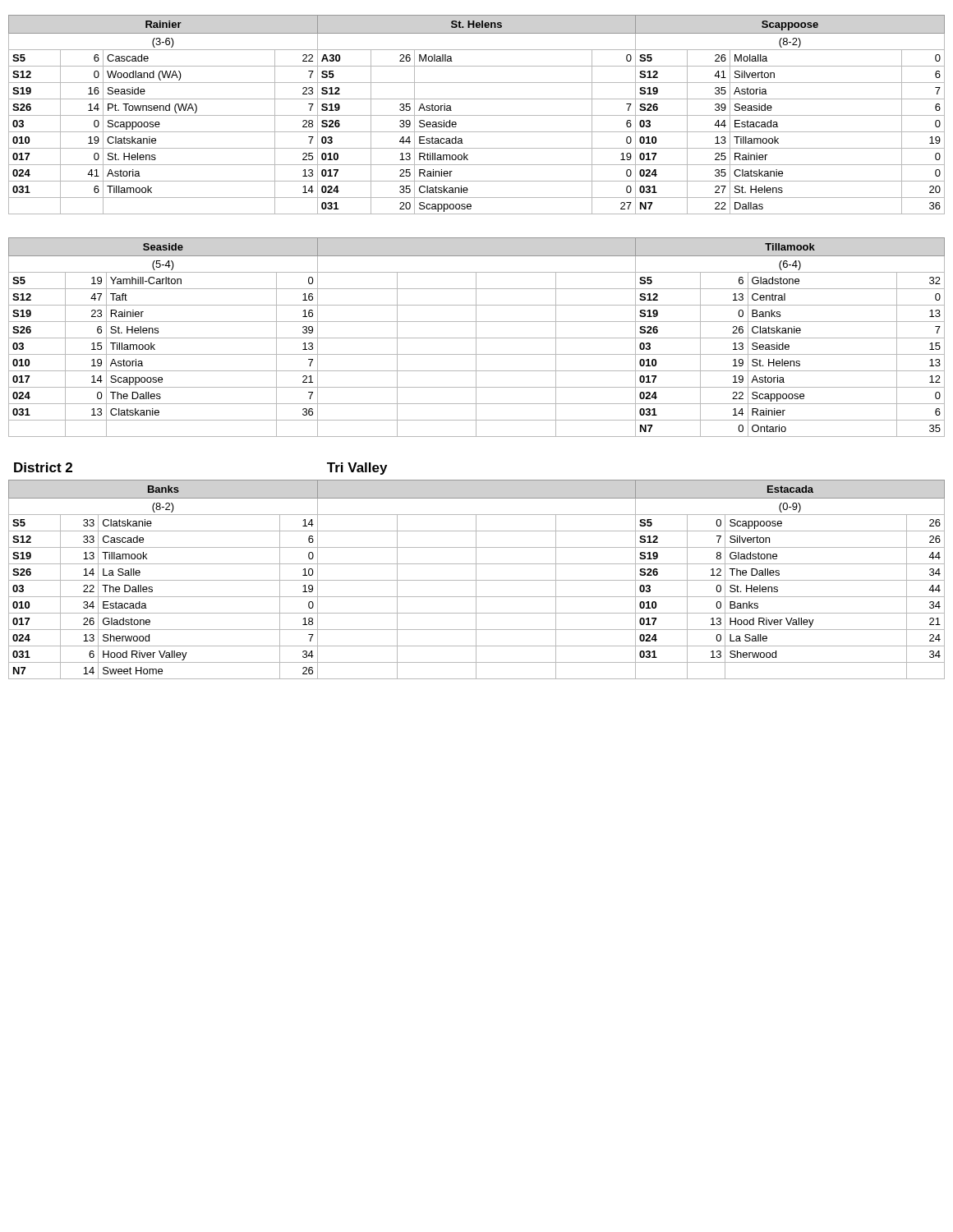This screenshot has width=953, height=1232.
Task: Locate the table with the text "Woodland (WA)"
Action: pos(476,122)
